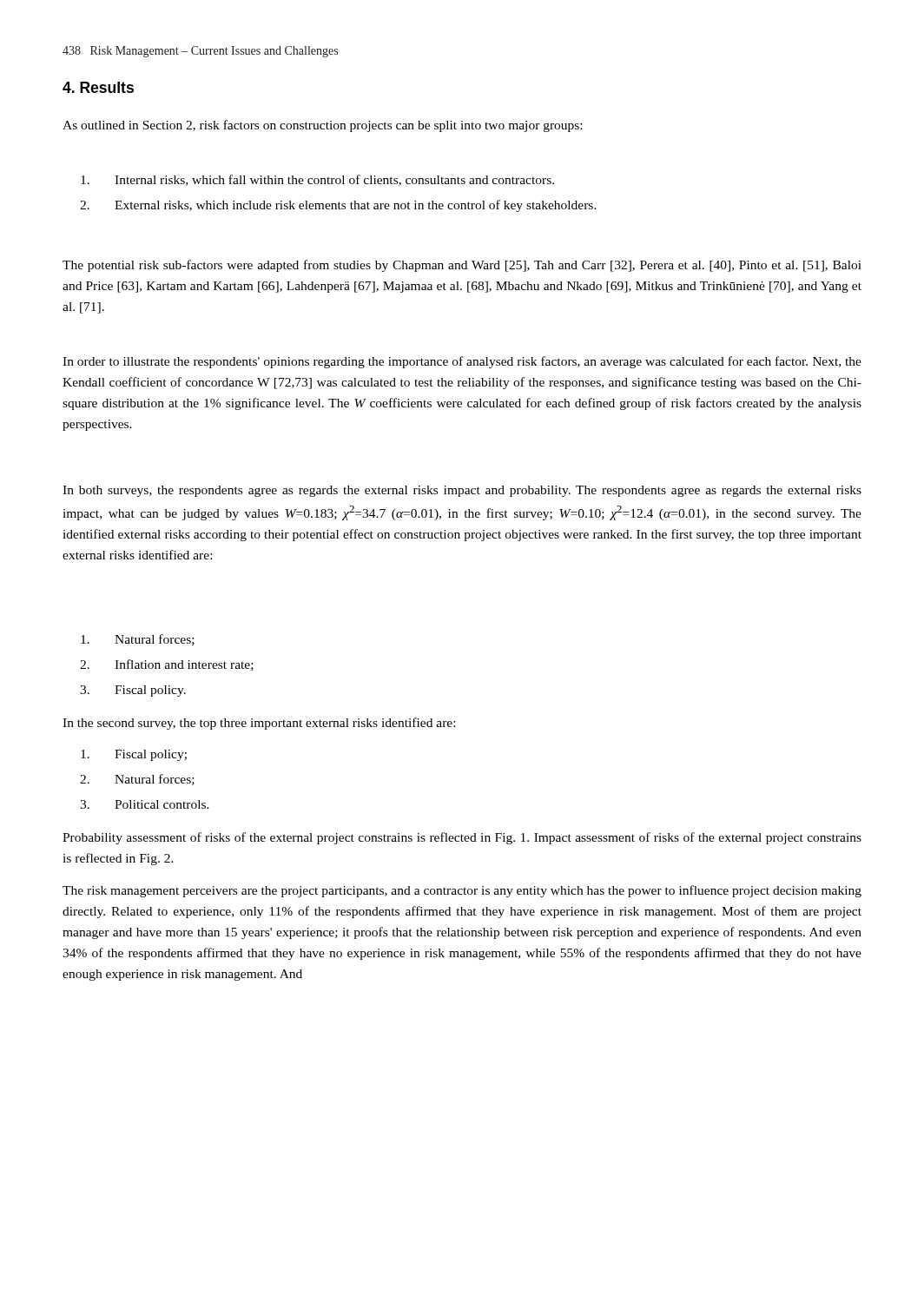
Task: Point to the block beginning "In the second survey, the top three important"
Action: click(x=259, y=722)
